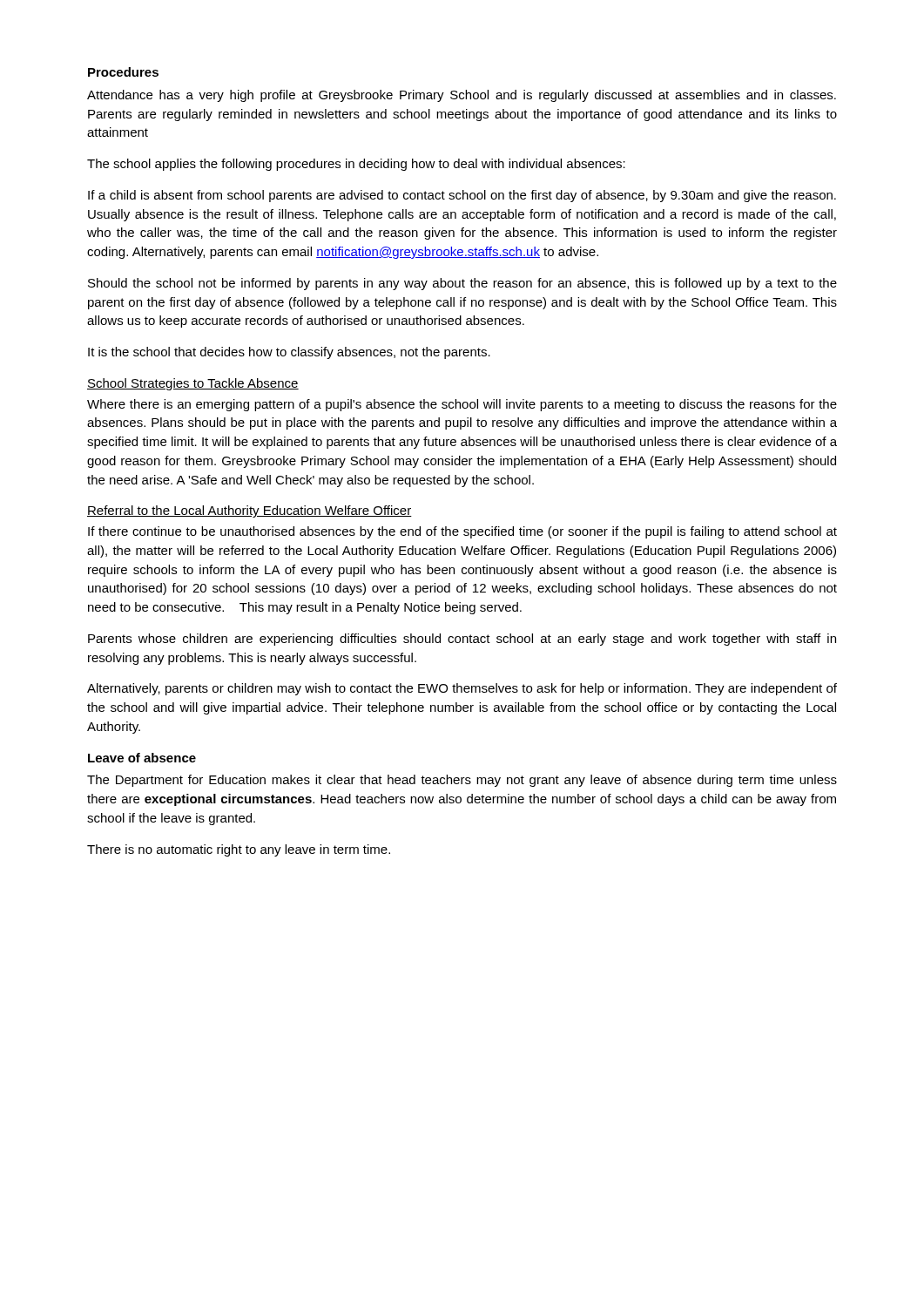Locate the text block containing "If there continue to be"
The width and height of the screenshot is (924, 1307).
click(x=462, y=569)
